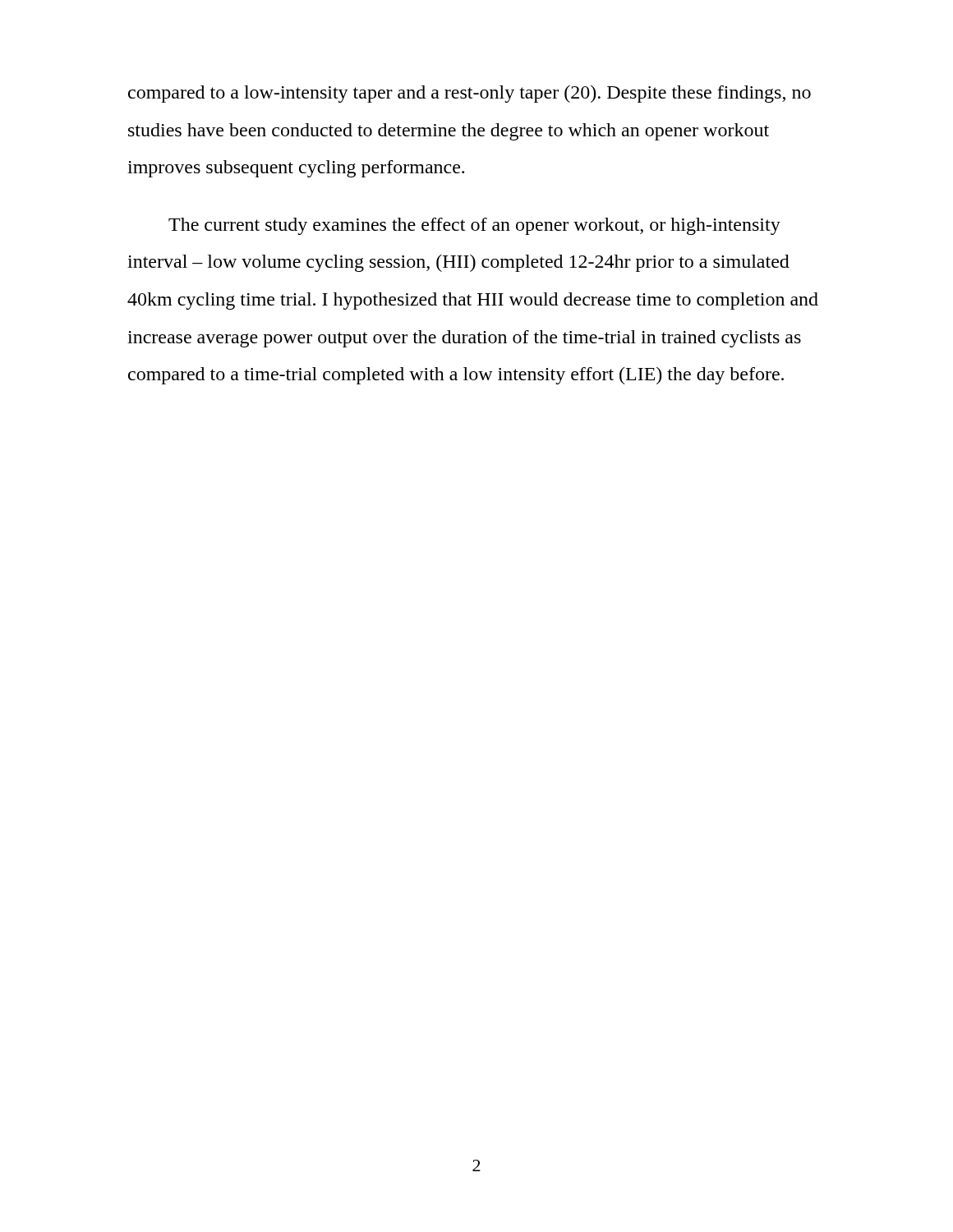
Task: Where is the passage that starts "The current study examines the effect of an"?
Action: pyautogui.click(x=473, y=299)
